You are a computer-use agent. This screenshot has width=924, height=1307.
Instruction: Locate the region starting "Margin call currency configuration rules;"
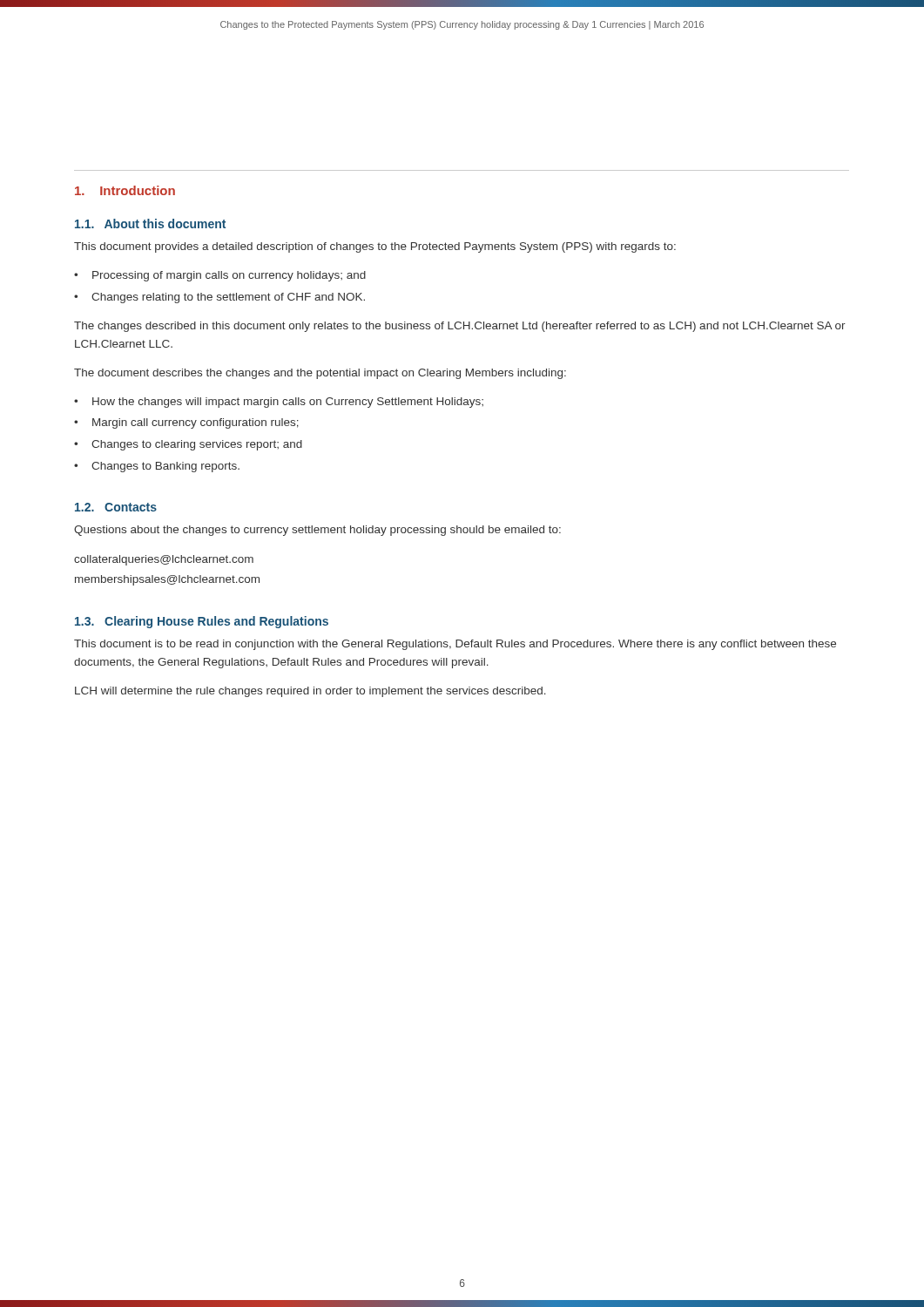point(195,423)
